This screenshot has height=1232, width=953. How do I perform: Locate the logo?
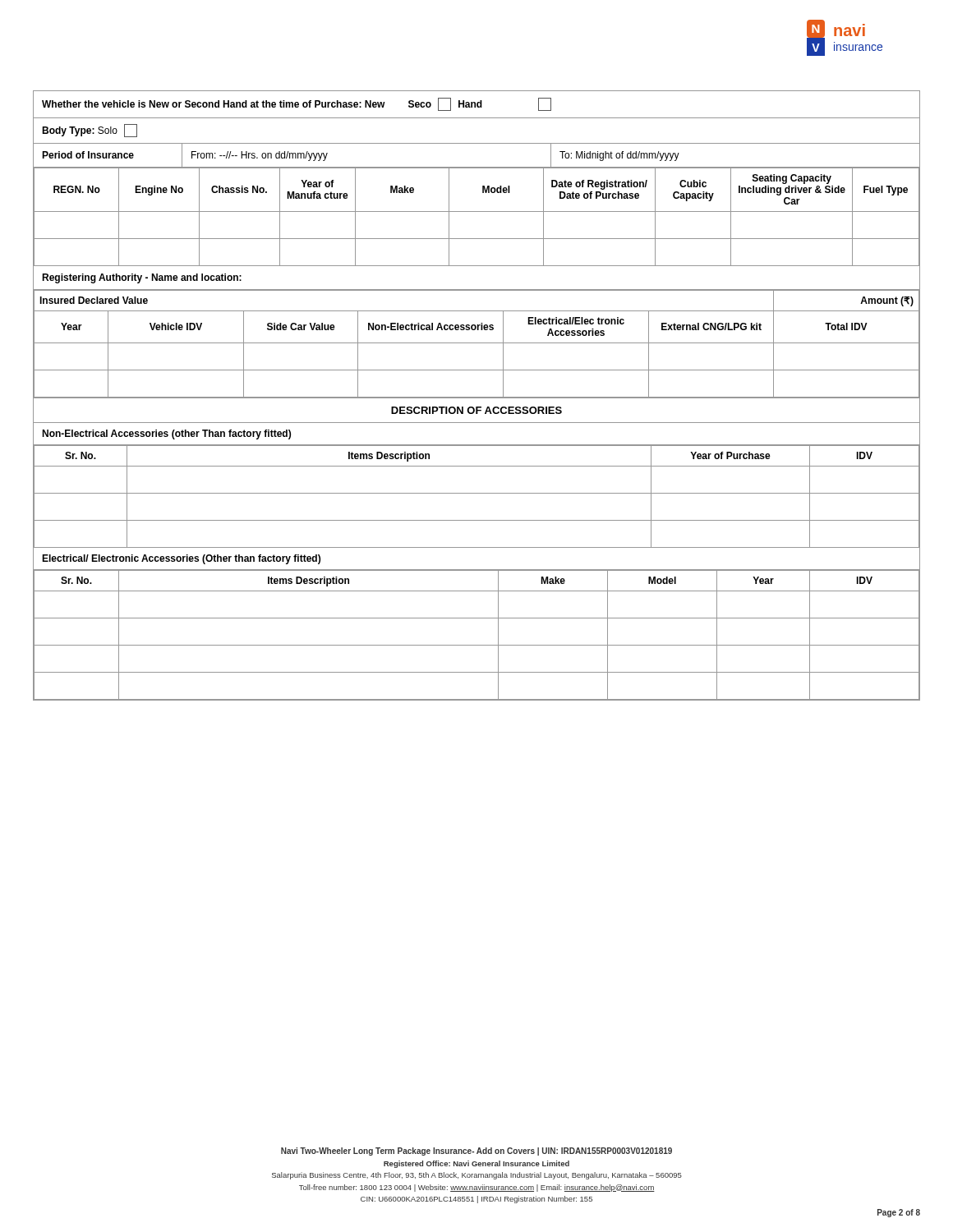coord(864,37)
